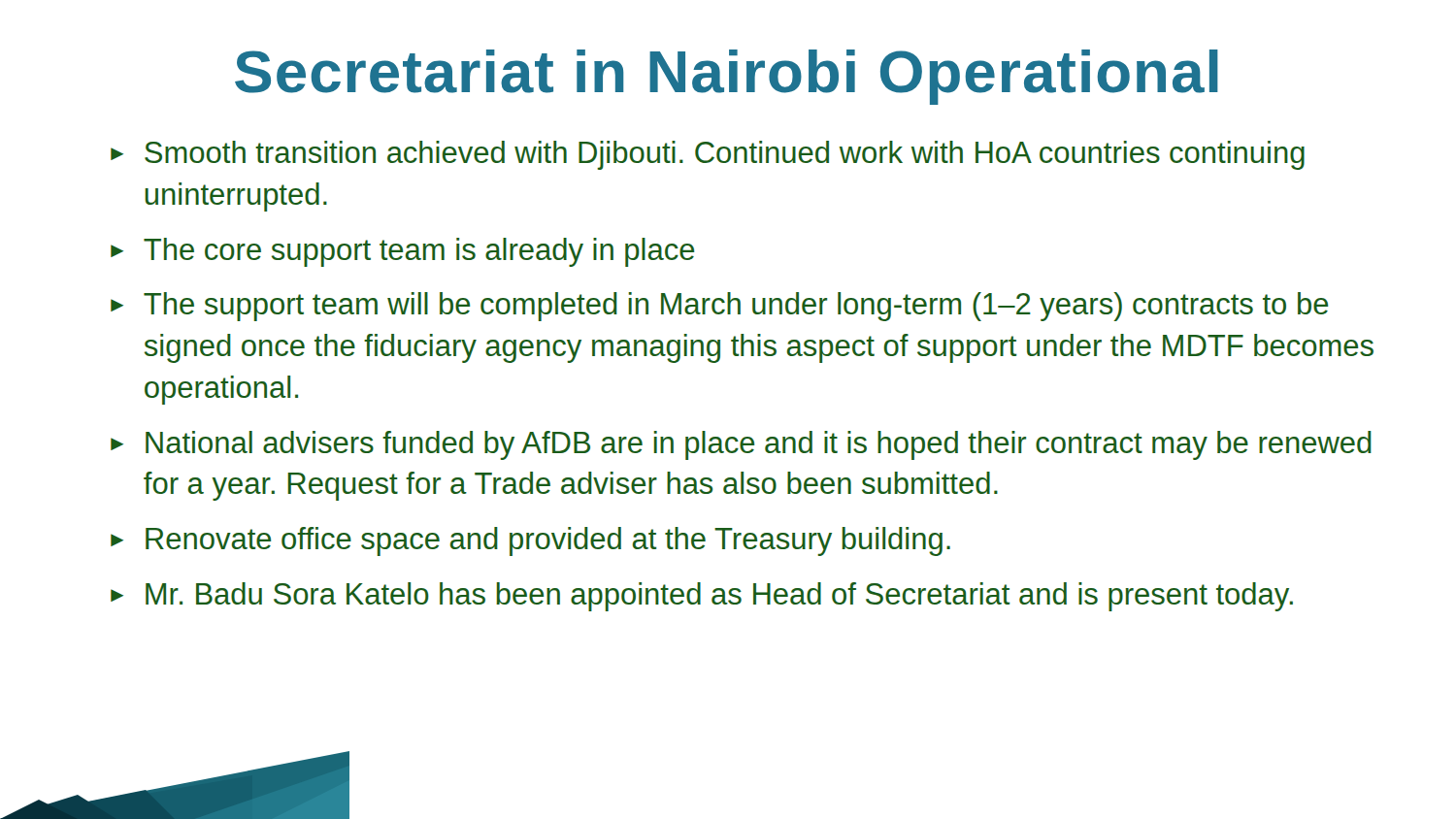This screenshot has height=819, width=1456.
Task: Find the list item that says "► National advisers funded by AfDB are in"
Action: (x=743, y=464)
